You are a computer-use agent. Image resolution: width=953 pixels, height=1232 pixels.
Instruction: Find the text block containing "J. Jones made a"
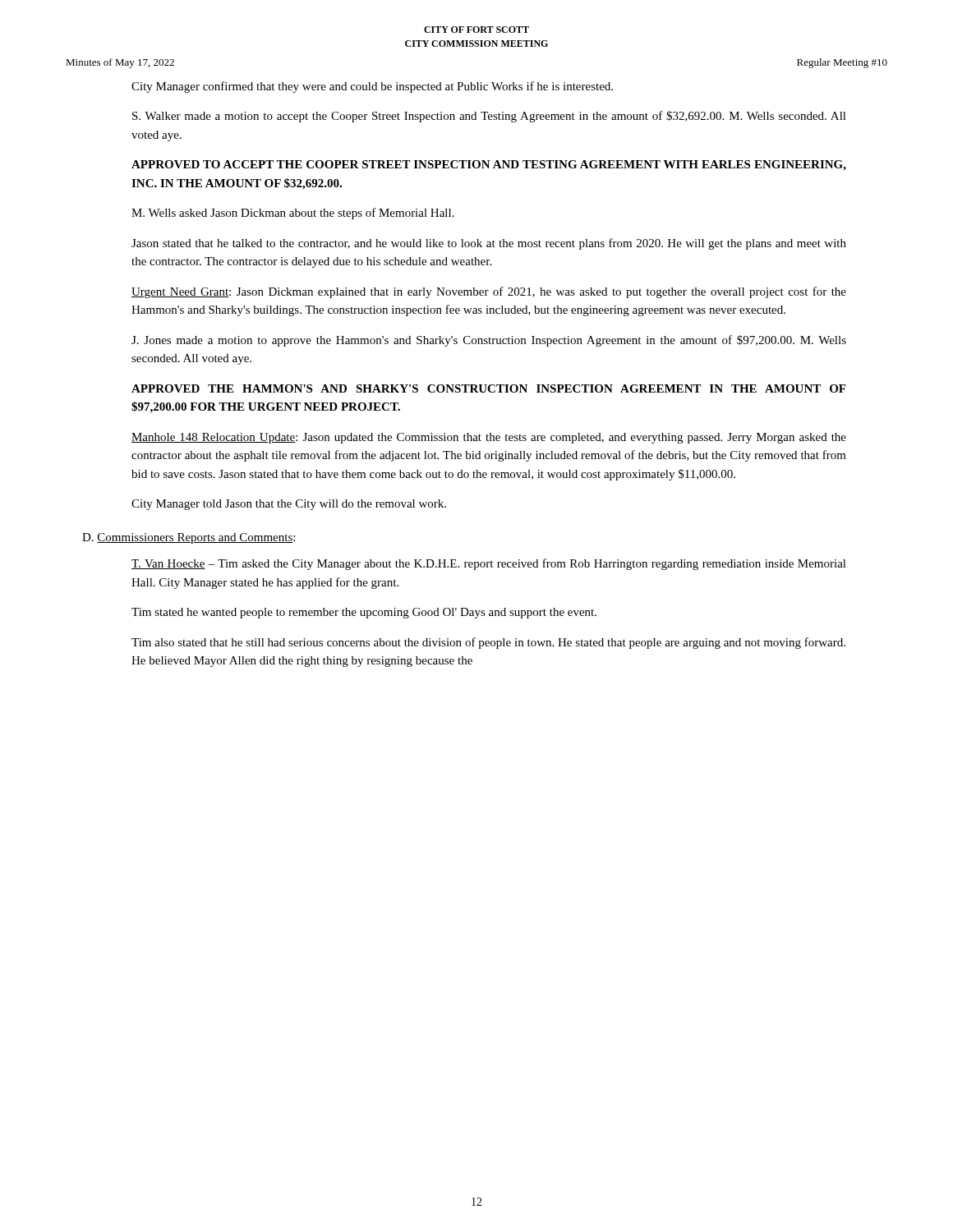[x=489, y=349]
